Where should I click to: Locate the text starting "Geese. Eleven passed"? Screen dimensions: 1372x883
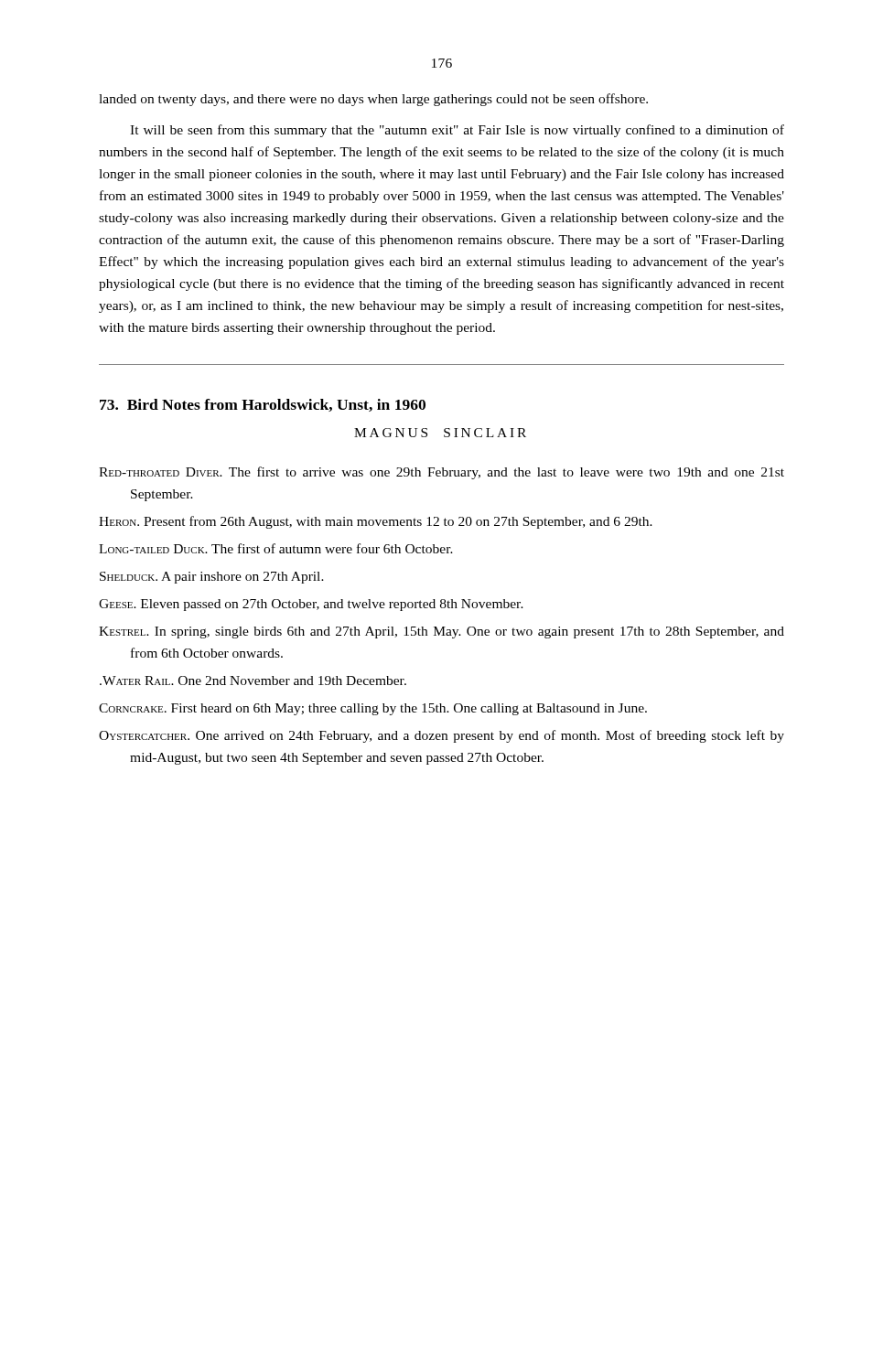[311, 603]
